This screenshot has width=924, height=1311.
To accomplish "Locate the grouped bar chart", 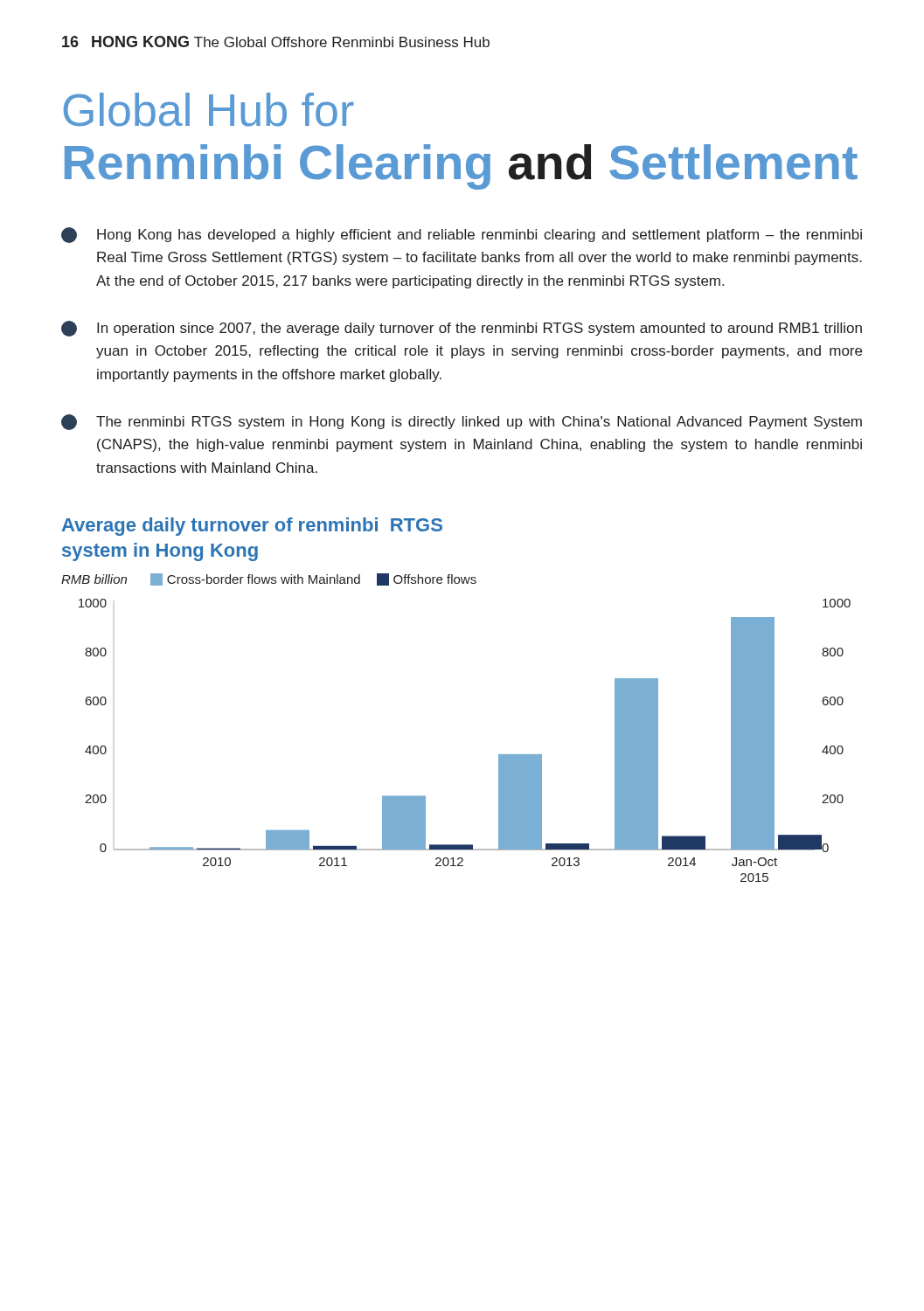I will tap(462, 760).
